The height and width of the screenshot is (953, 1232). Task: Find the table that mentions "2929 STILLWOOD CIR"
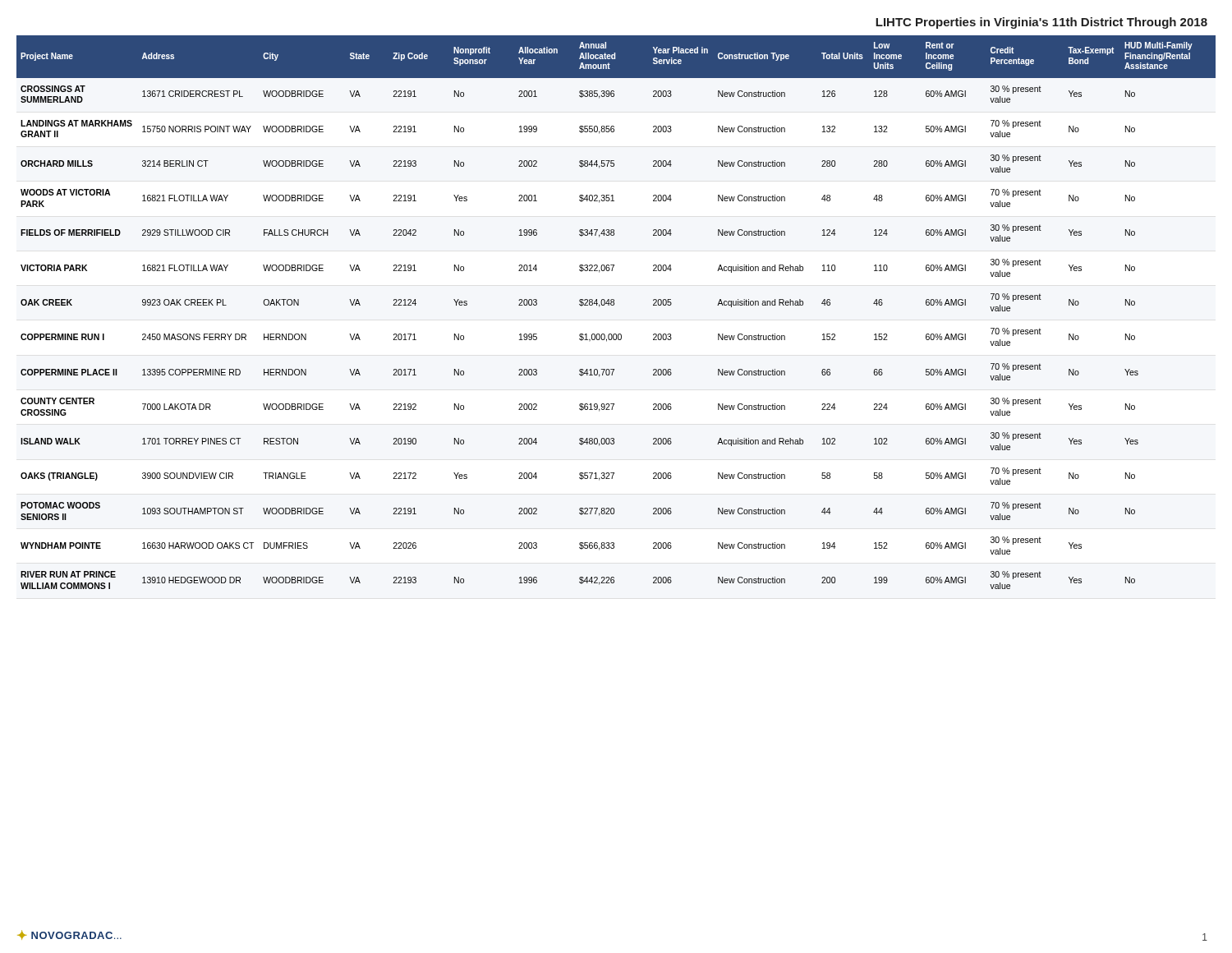pyautogui.click(x=616, y=317)
